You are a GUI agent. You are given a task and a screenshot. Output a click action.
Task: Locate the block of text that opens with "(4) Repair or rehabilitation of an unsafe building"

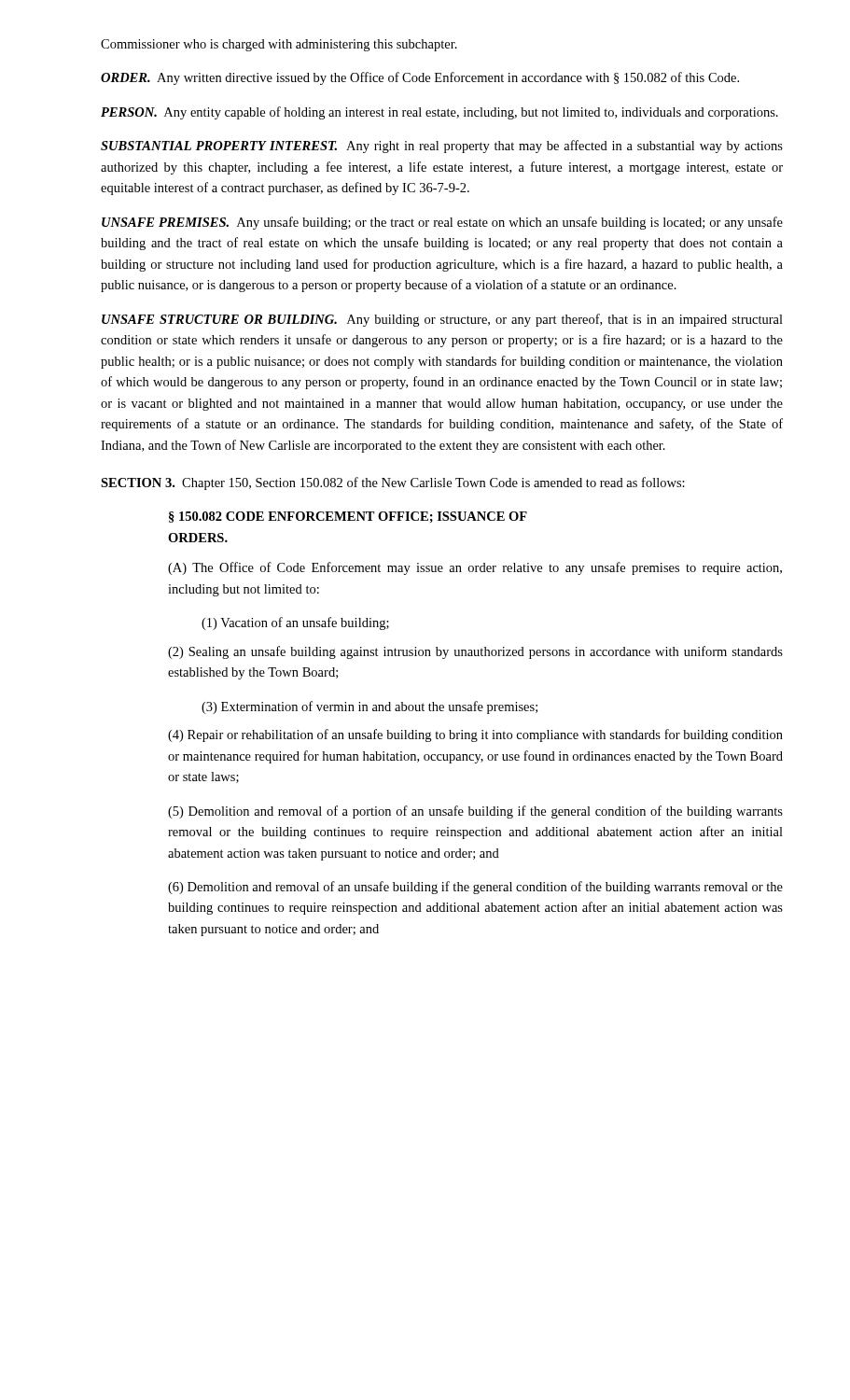click(475, 756)
